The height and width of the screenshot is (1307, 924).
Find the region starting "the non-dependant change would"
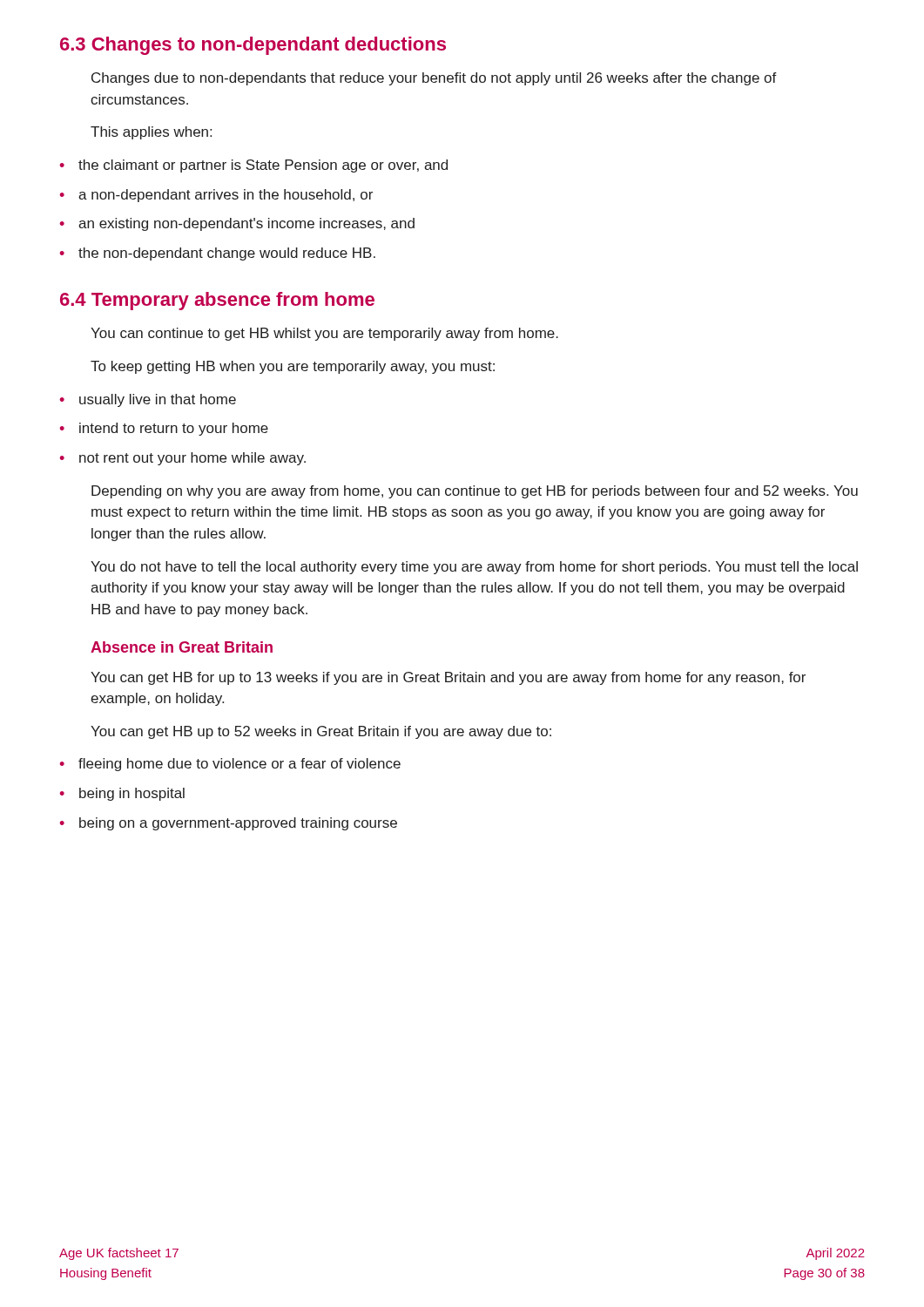[x=217, y=254]
